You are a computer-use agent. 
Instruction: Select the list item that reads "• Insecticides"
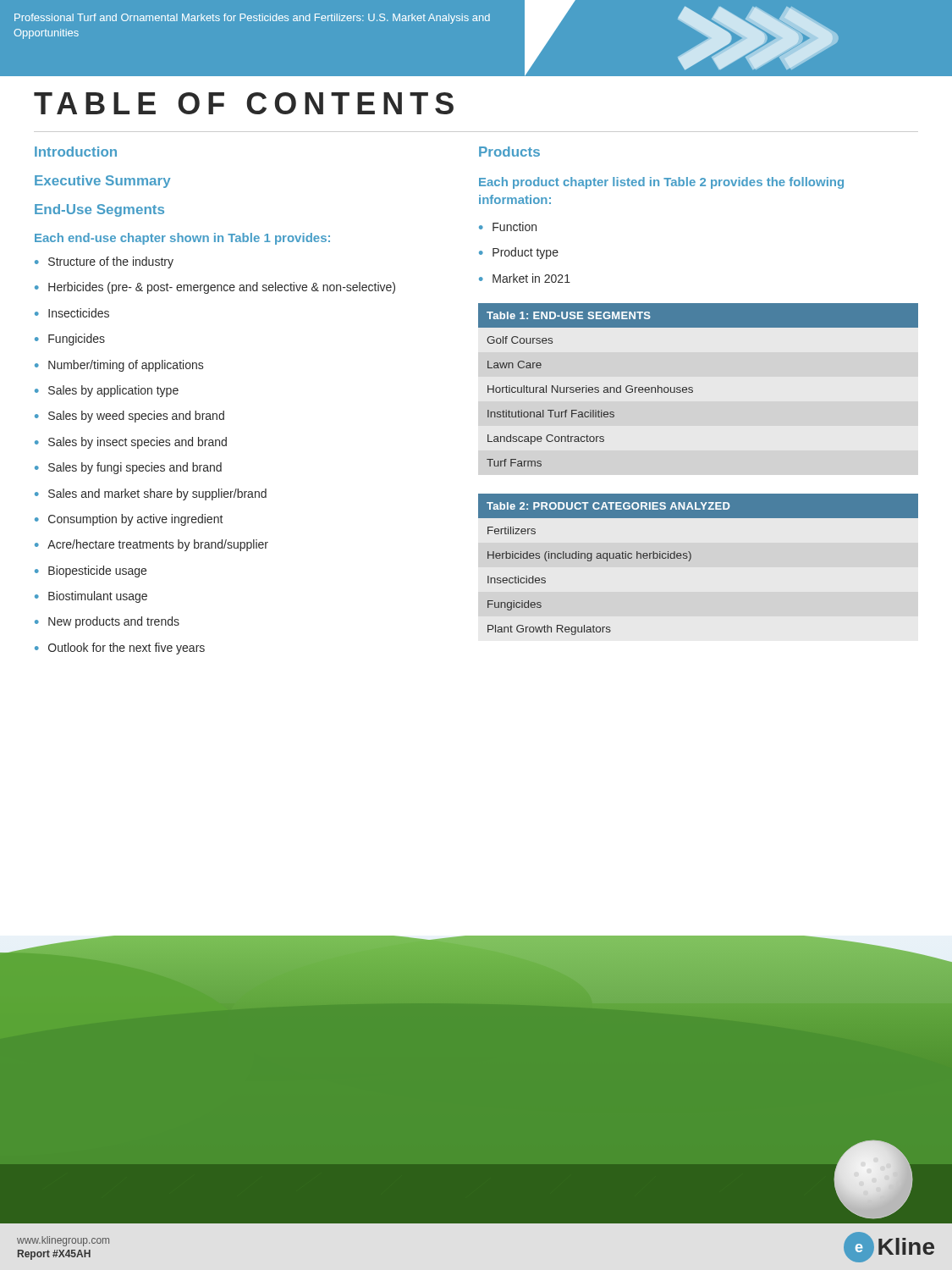coord(72,315)
